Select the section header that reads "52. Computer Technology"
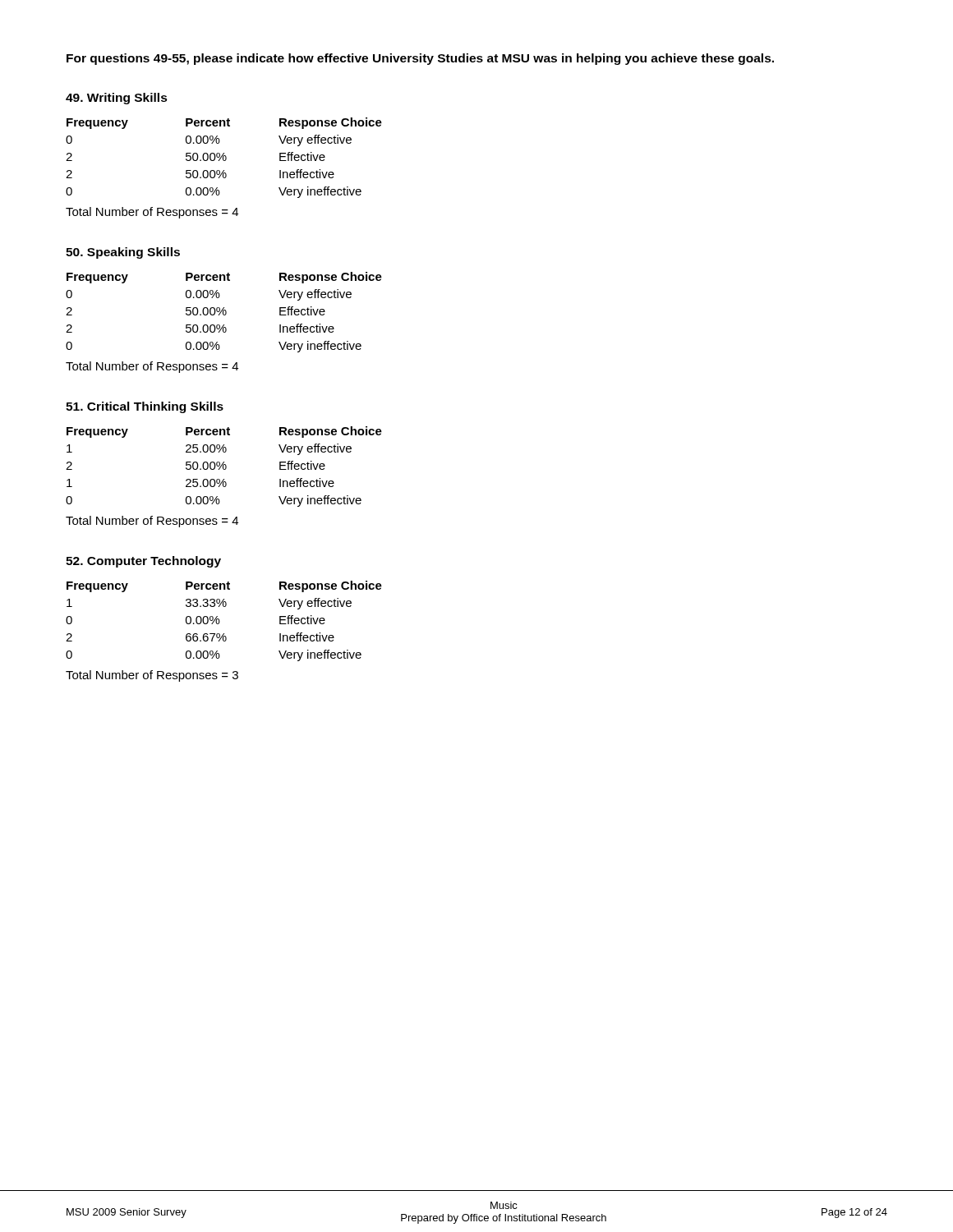The width and height of the screenshot is (953, 1232). [x=143, y=560]
